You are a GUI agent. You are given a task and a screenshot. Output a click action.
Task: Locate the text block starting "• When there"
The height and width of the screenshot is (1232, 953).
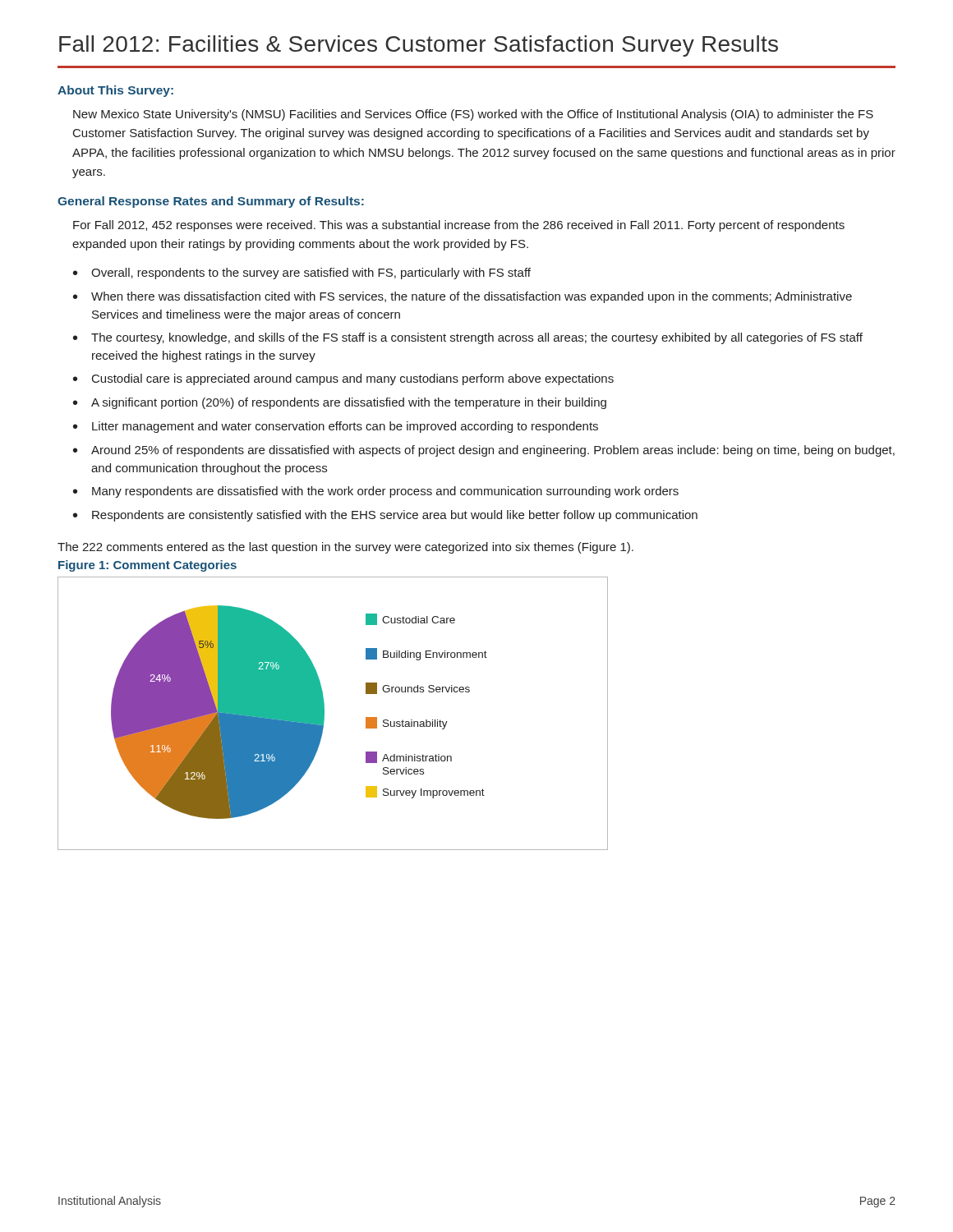(x=484, y=306)
